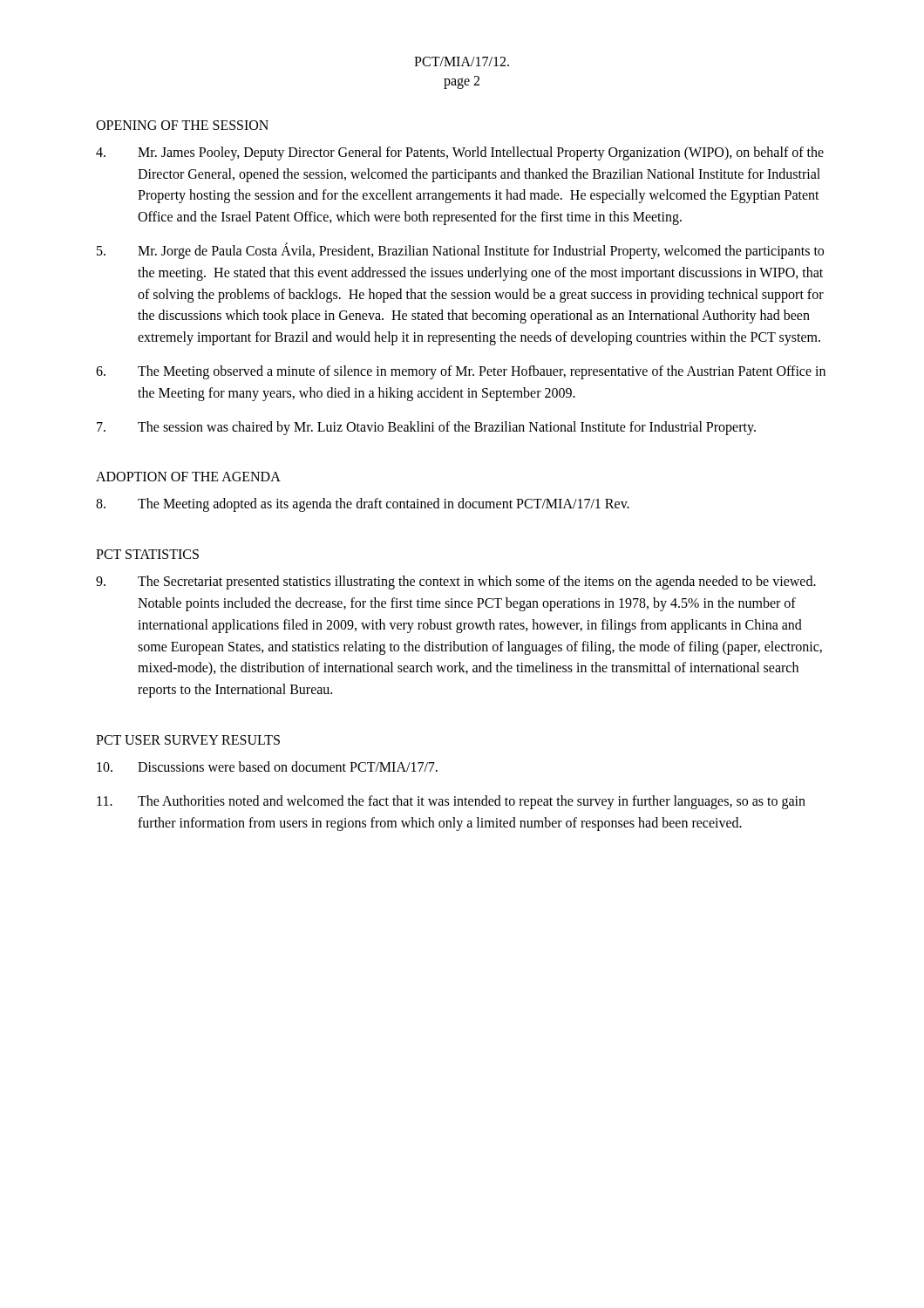Find the text block with the text "The Authorities noted and welcomed"
The width and height of the screenshot is (924, 1308).
pyautogui.click(x=462, y=812)
